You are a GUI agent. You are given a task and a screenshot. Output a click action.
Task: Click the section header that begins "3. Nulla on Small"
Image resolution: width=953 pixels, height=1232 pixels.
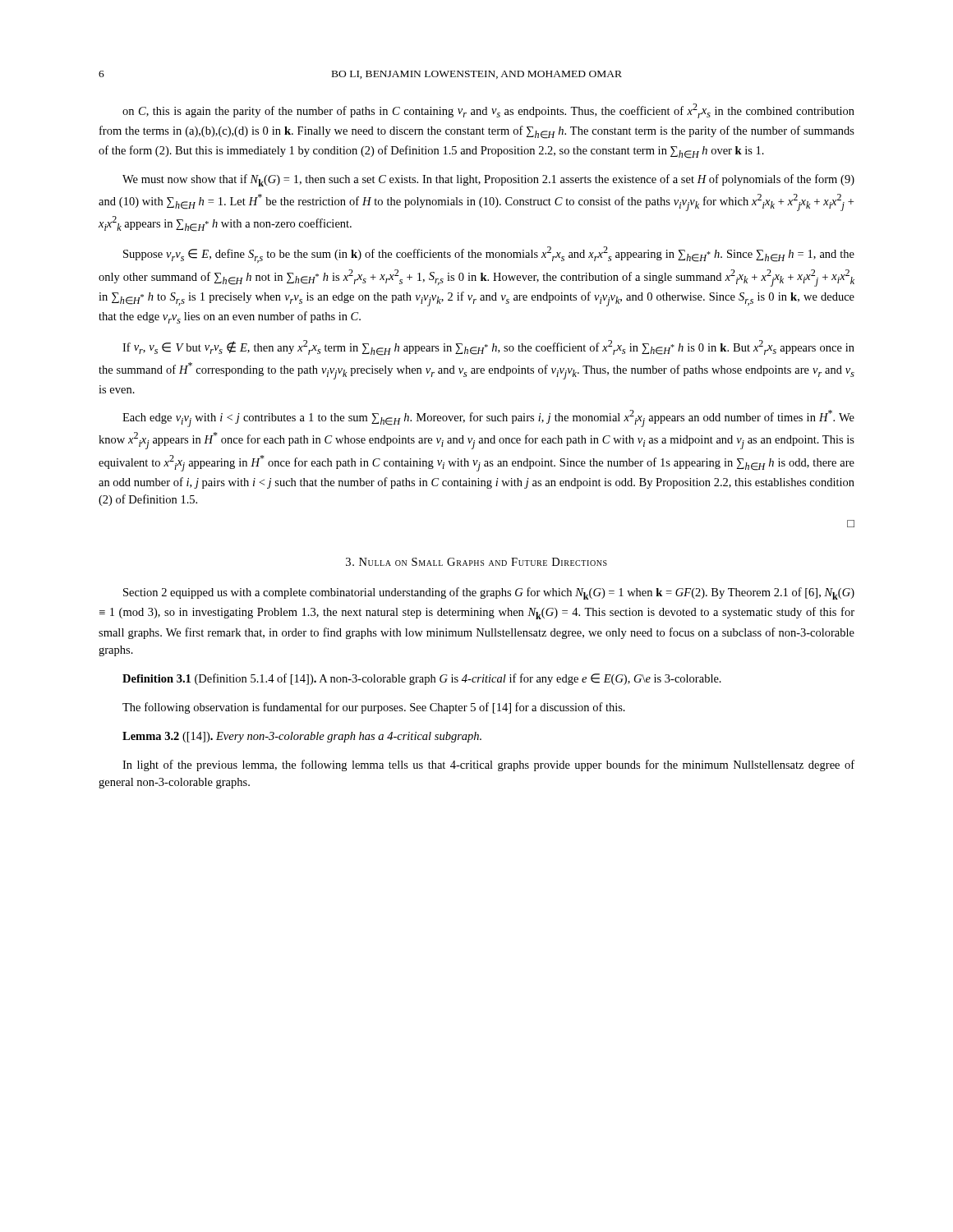click(x=476, y=562)
